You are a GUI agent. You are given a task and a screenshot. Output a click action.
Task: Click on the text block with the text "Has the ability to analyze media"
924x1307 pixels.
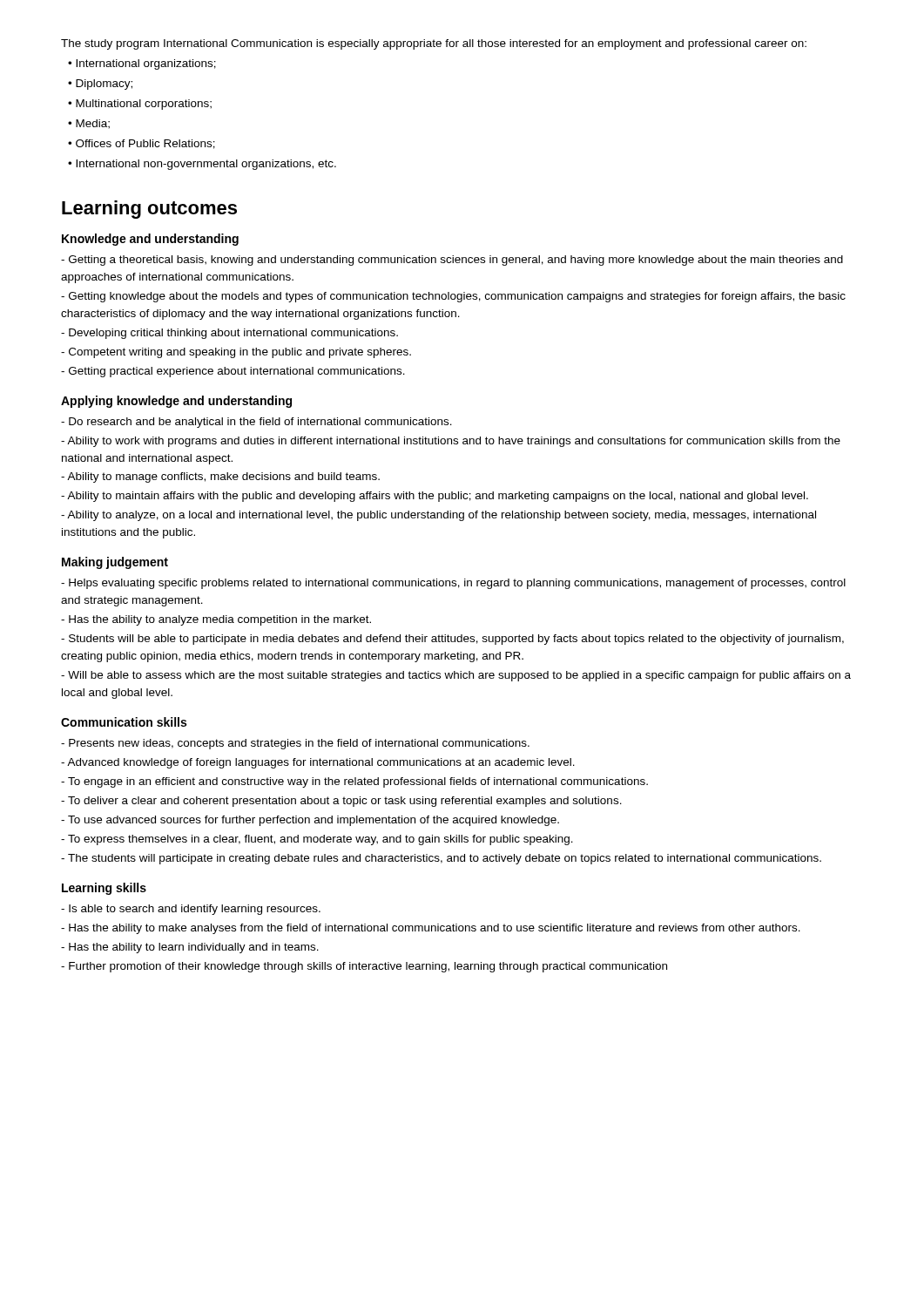pos(216,619)
